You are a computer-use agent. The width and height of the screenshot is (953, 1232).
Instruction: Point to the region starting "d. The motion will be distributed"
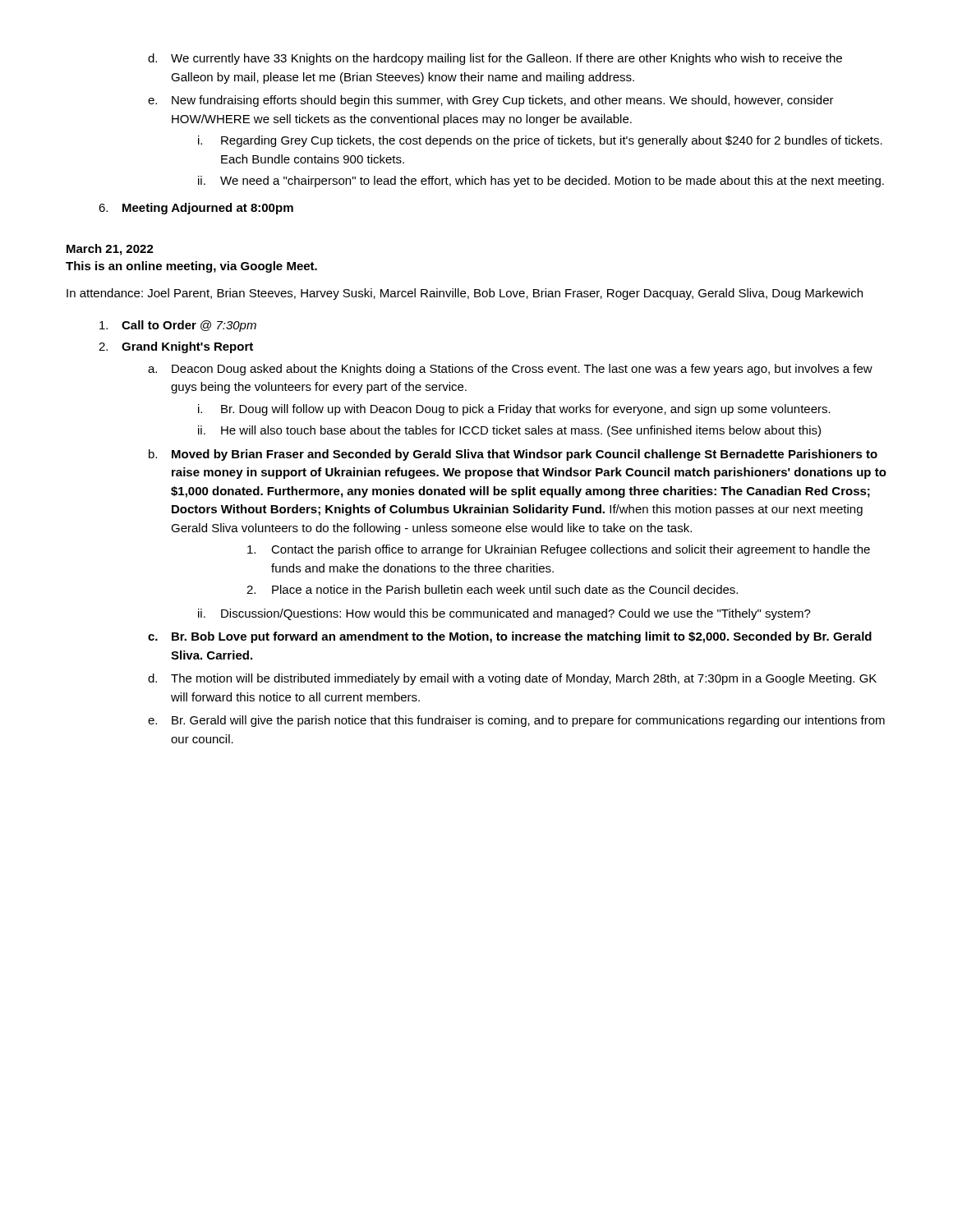(x=518, y=688)
